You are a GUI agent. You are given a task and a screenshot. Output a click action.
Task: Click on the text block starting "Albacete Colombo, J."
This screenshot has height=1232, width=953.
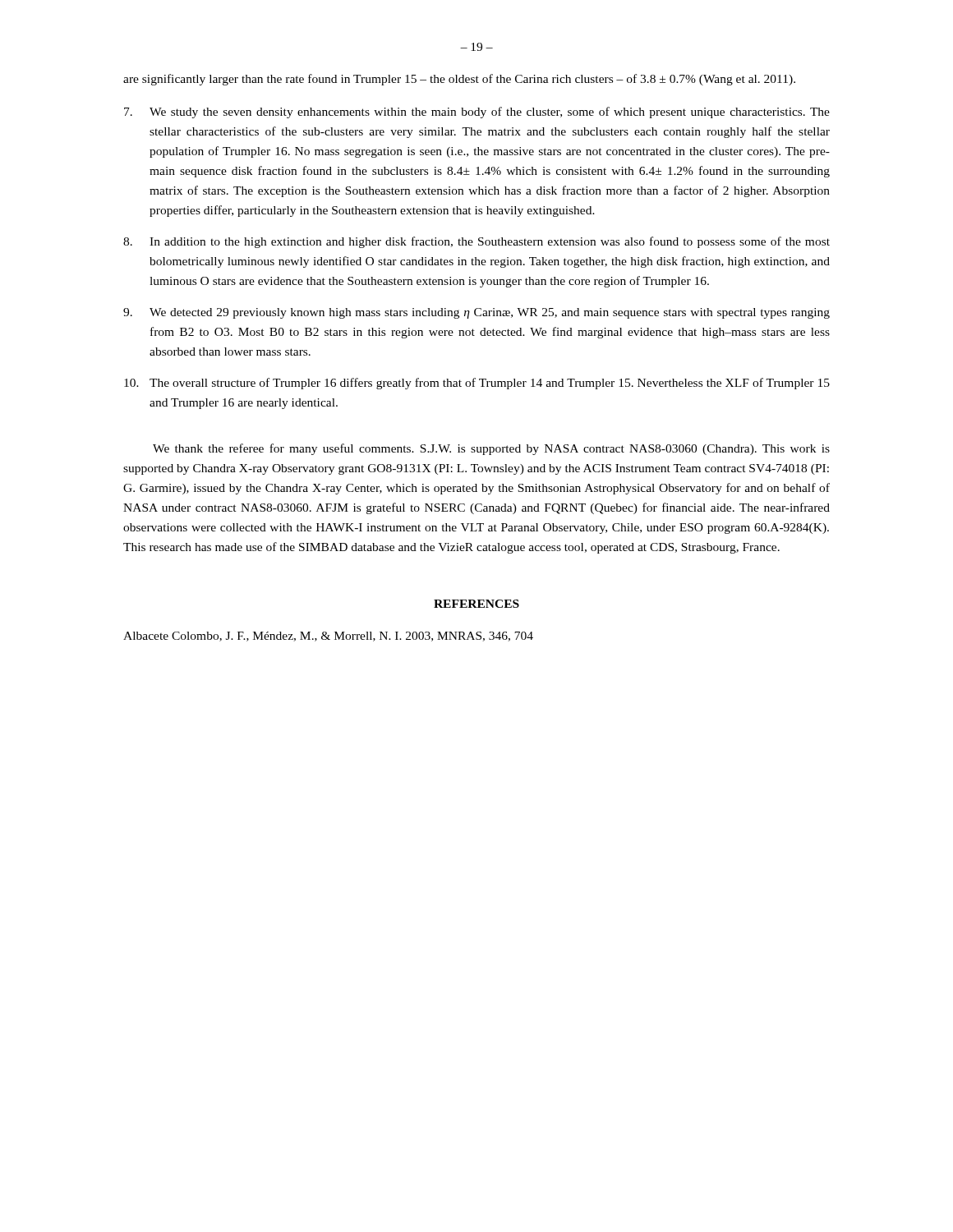(328, 636)
